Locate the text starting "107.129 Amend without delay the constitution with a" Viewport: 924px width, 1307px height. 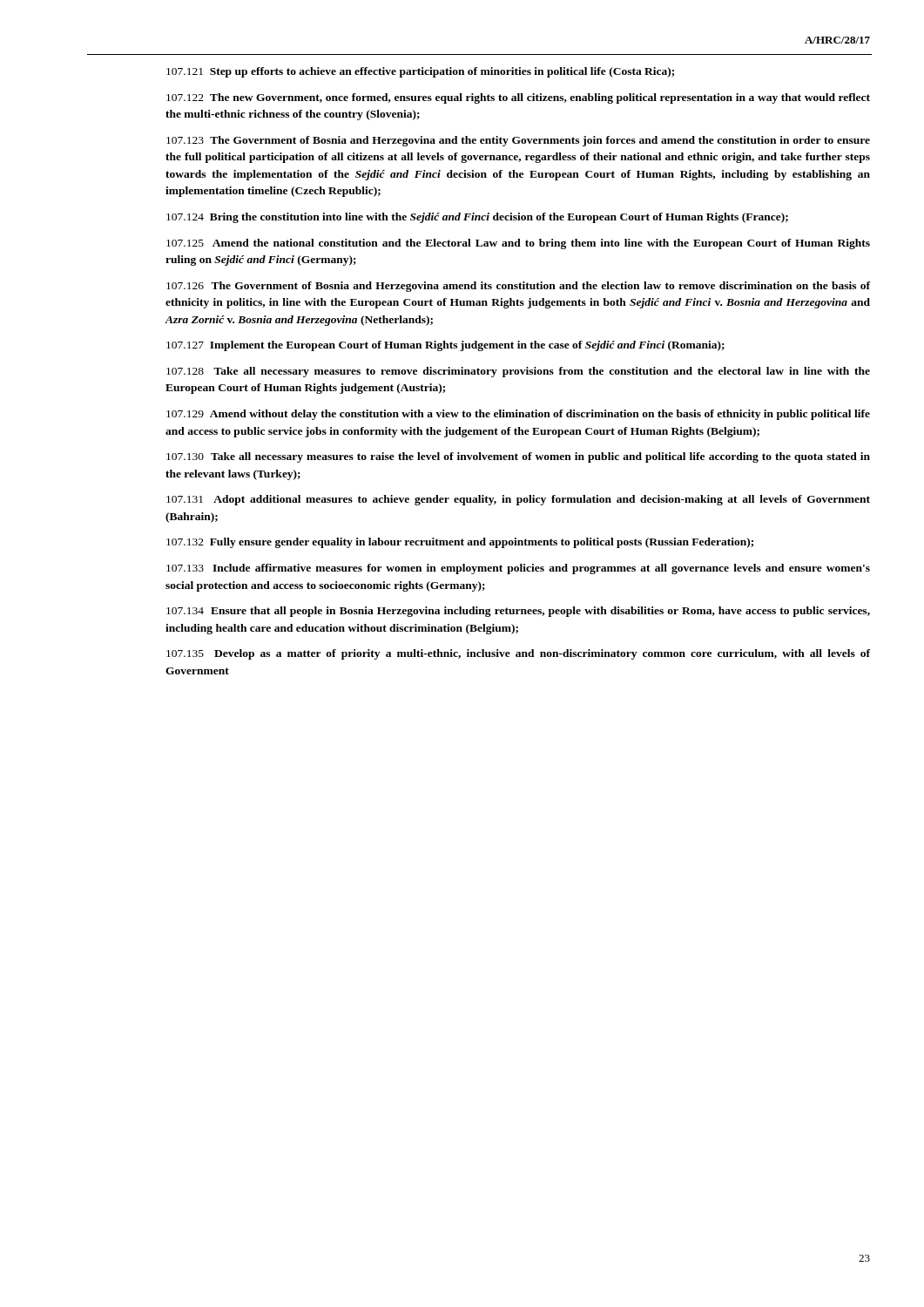(x=518, y=422)
